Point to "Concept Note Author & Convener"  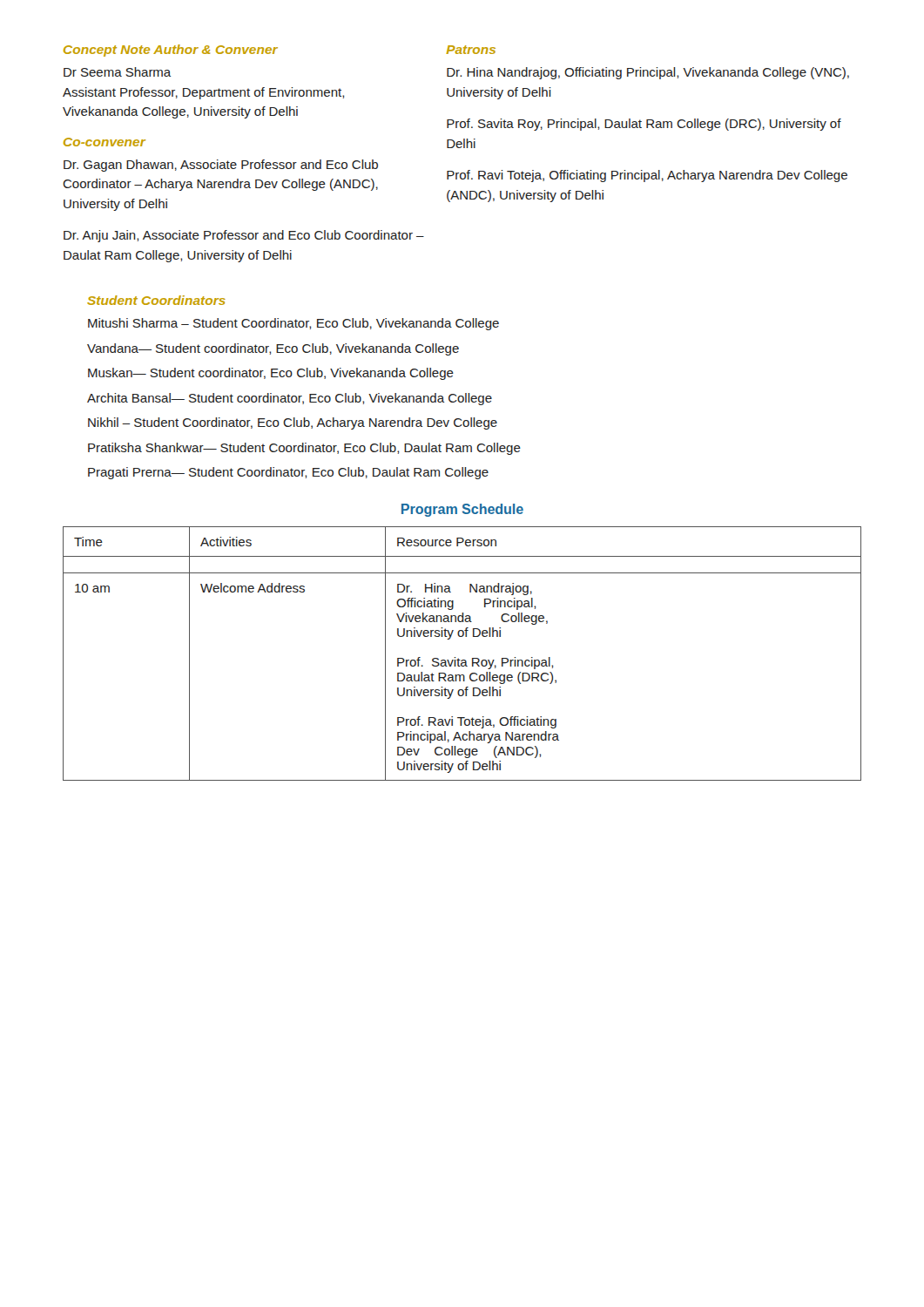[x=246, y=50]
